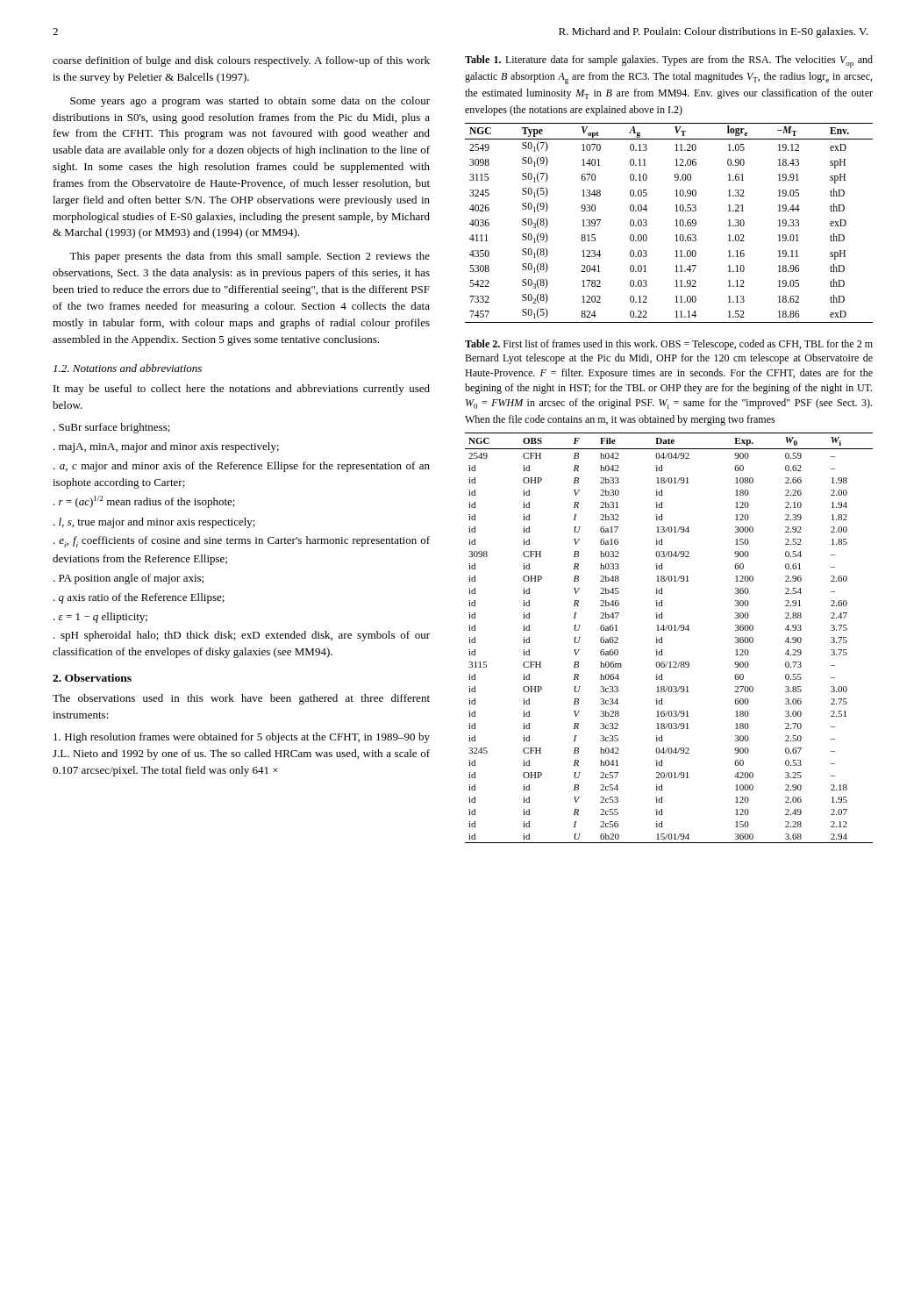Select the table that reads "W i"
Viewport: 921px width, 1316px height.
669,638
